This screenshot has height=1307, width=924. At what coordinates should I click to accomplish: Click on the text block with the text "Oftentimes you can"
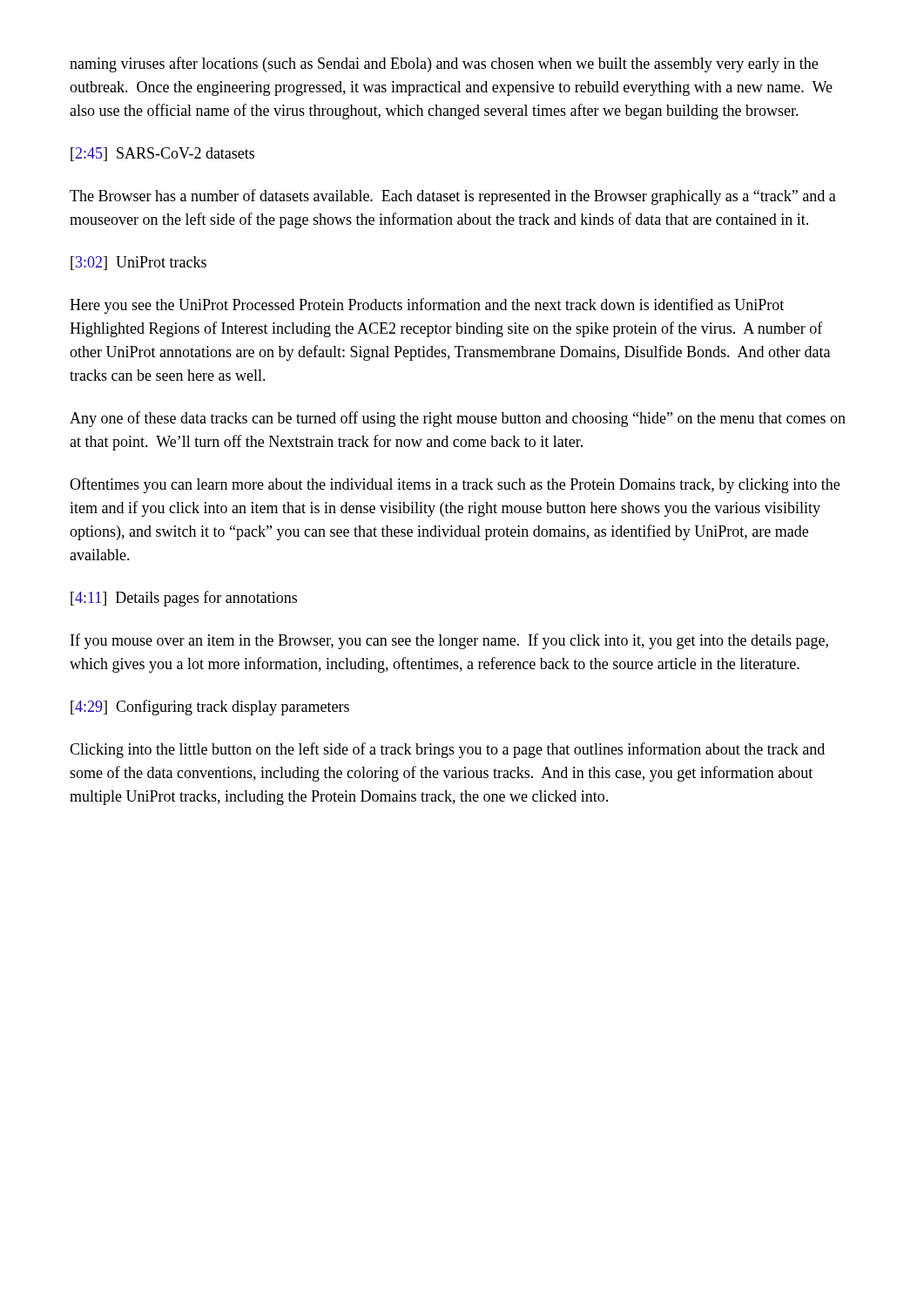pos(455,520)
